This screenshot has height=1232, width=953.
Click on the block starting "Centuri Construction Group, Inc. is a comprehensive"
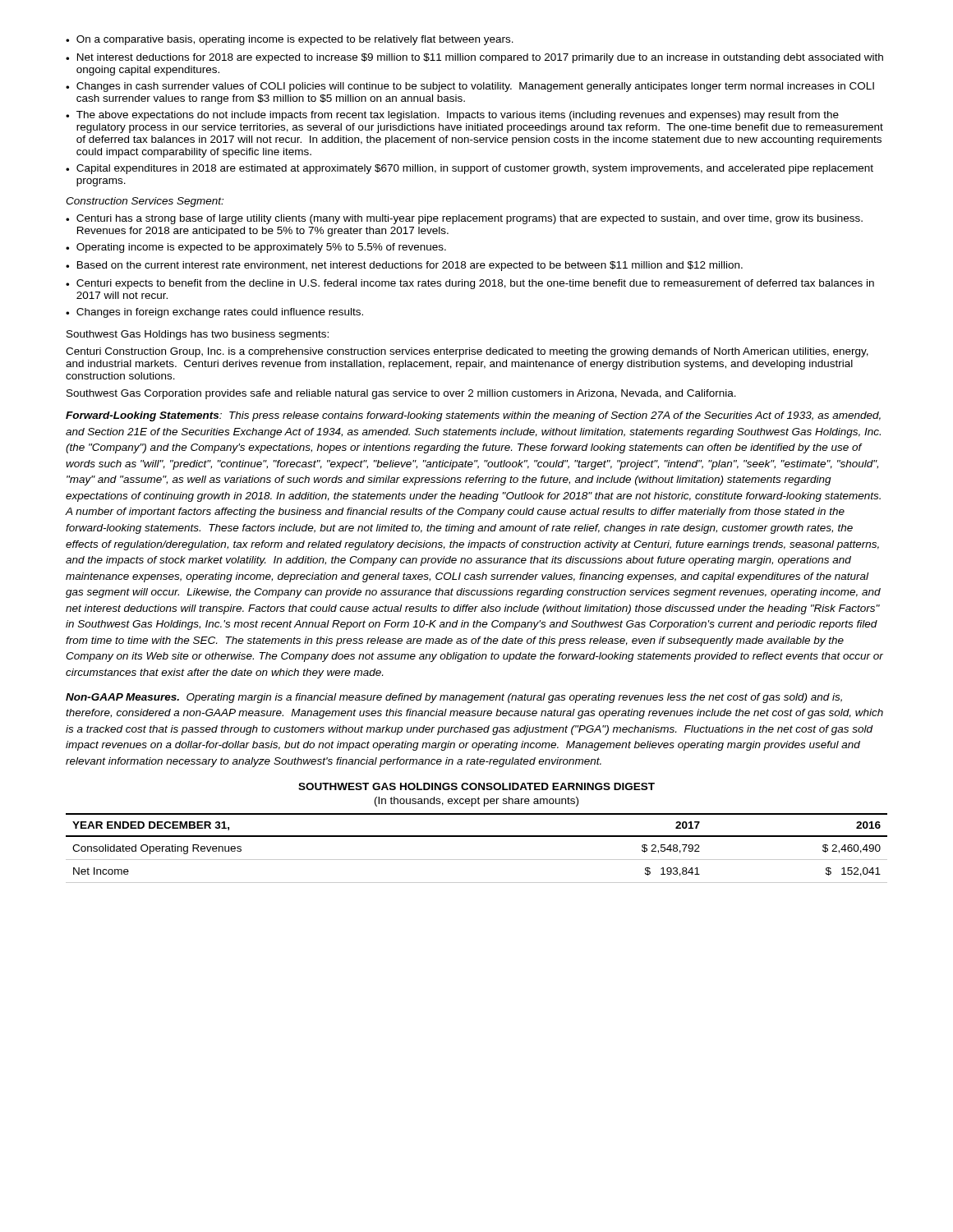[467, 363]
